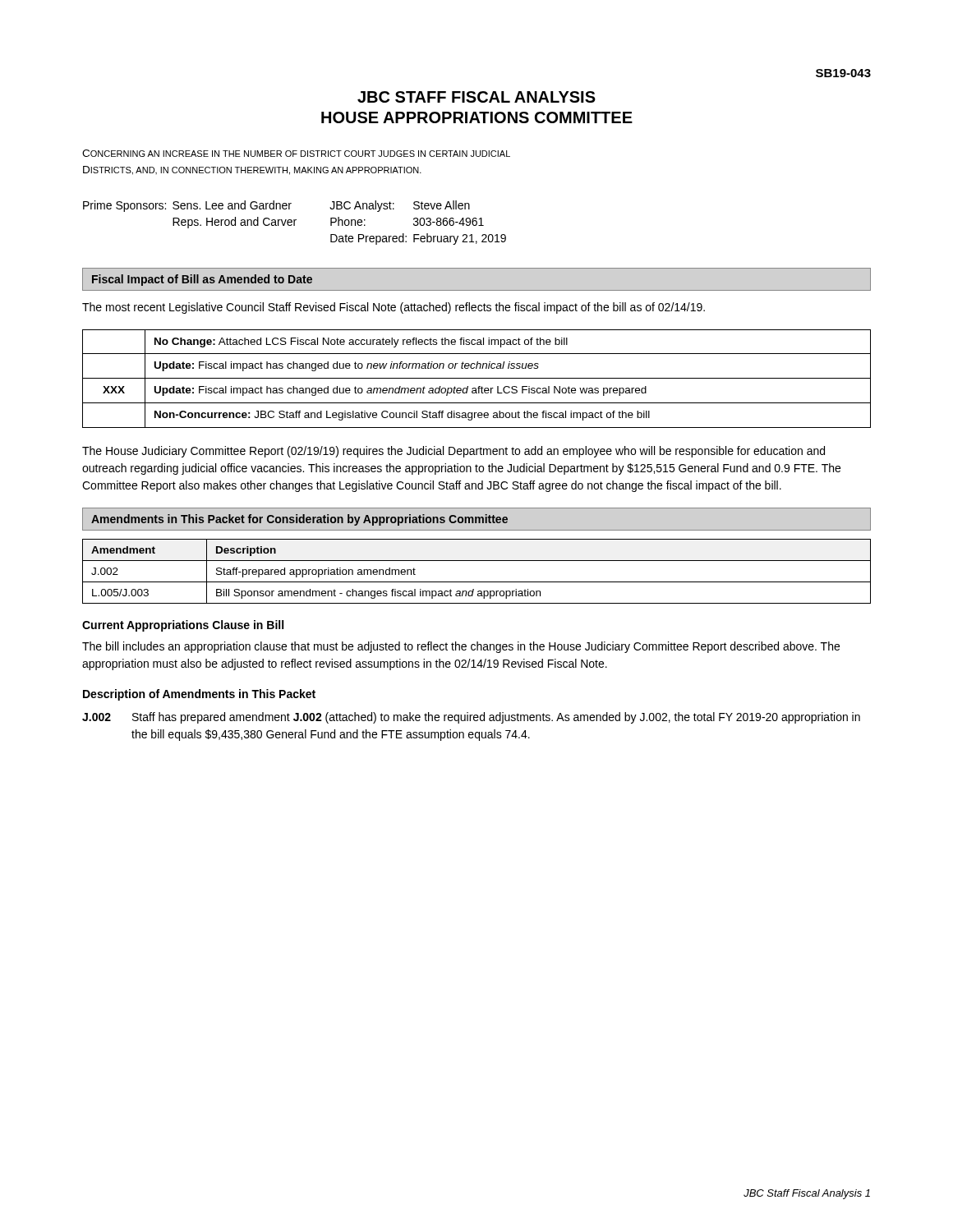
Task: Locate the block starting "The bill includes"
Action: pos(461,655)
